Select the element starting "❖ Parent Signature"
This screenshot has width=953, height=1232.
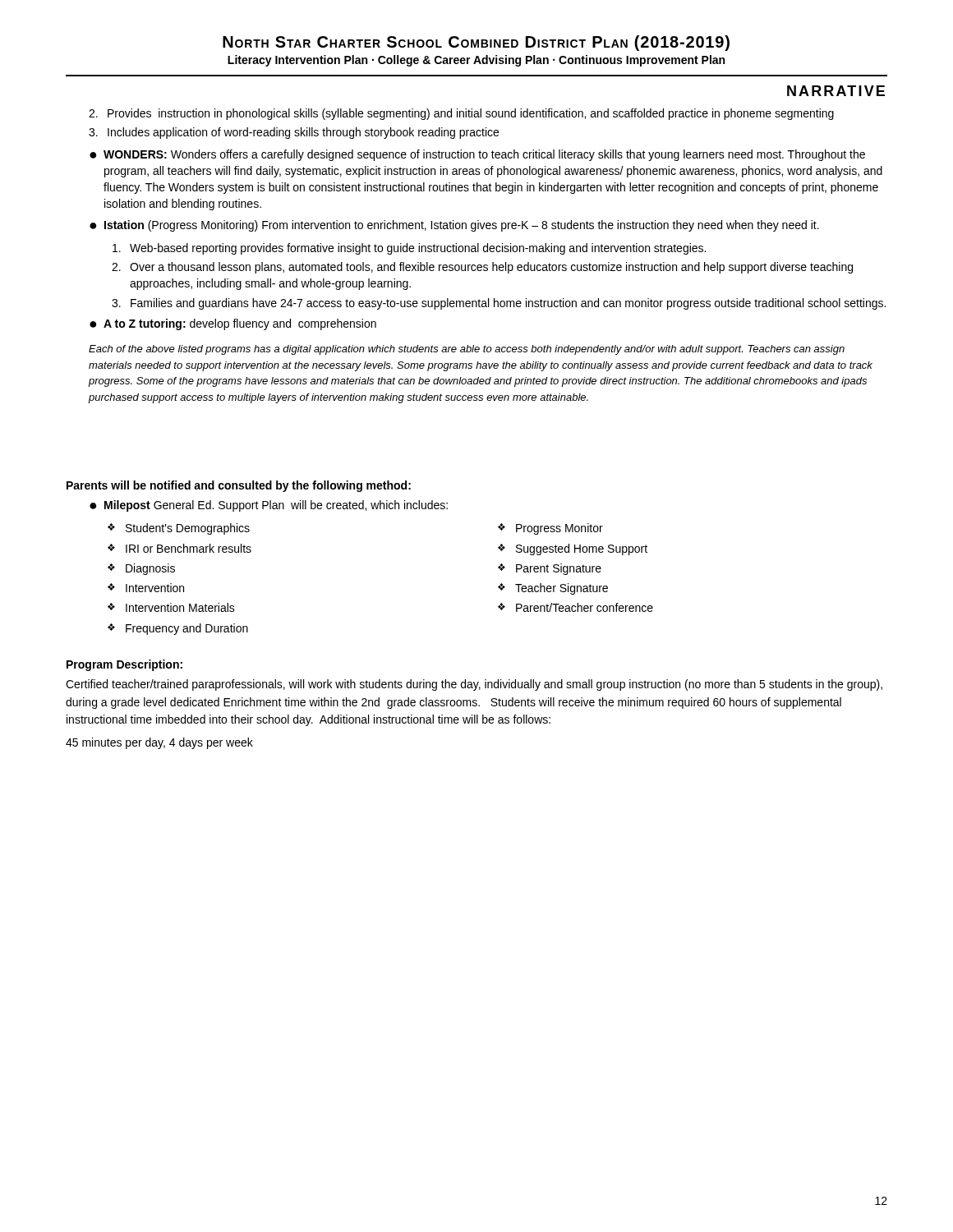click(x=549, y=568)
